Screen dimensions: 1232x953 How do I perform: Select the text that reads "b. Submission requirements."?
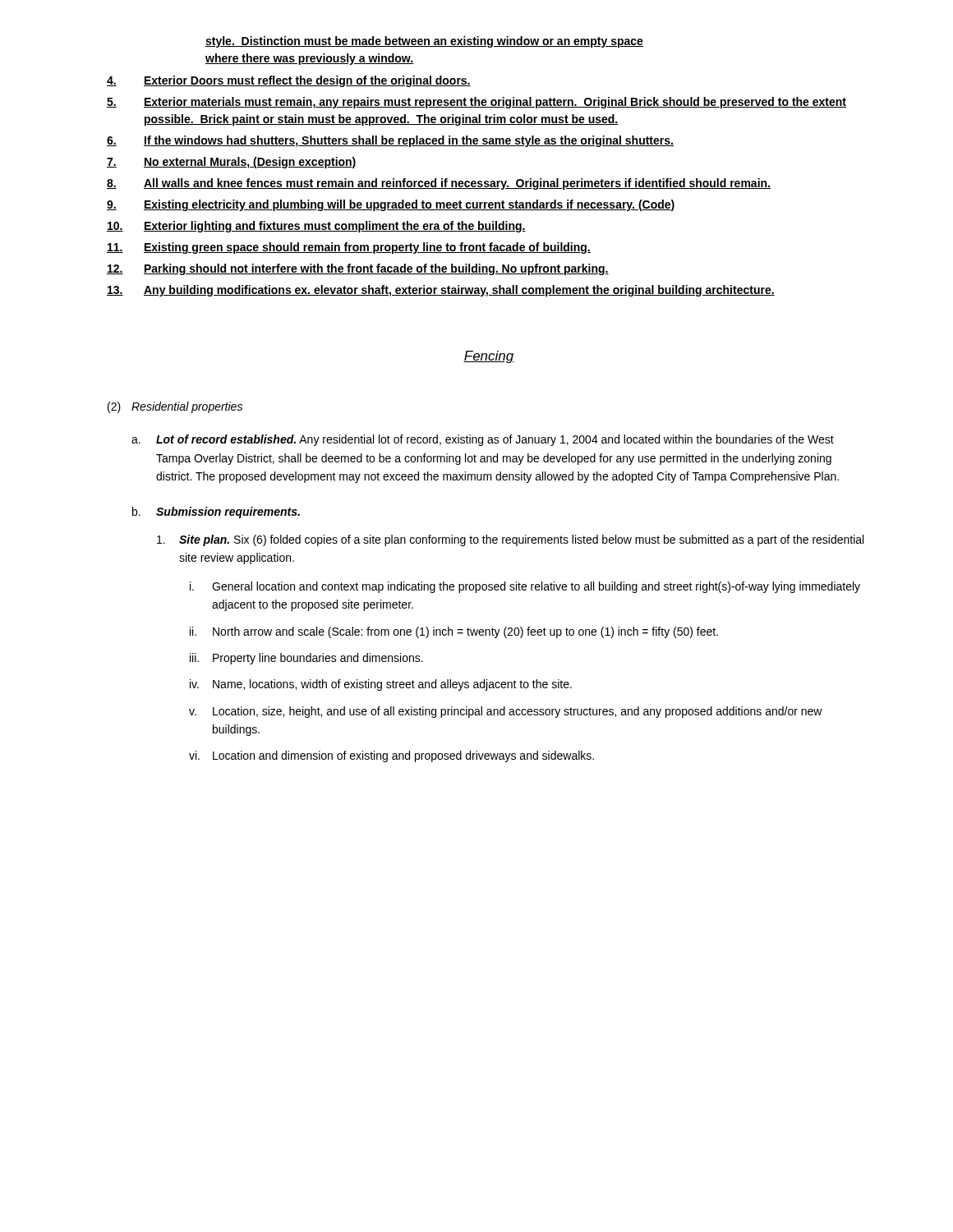[216, 511]
